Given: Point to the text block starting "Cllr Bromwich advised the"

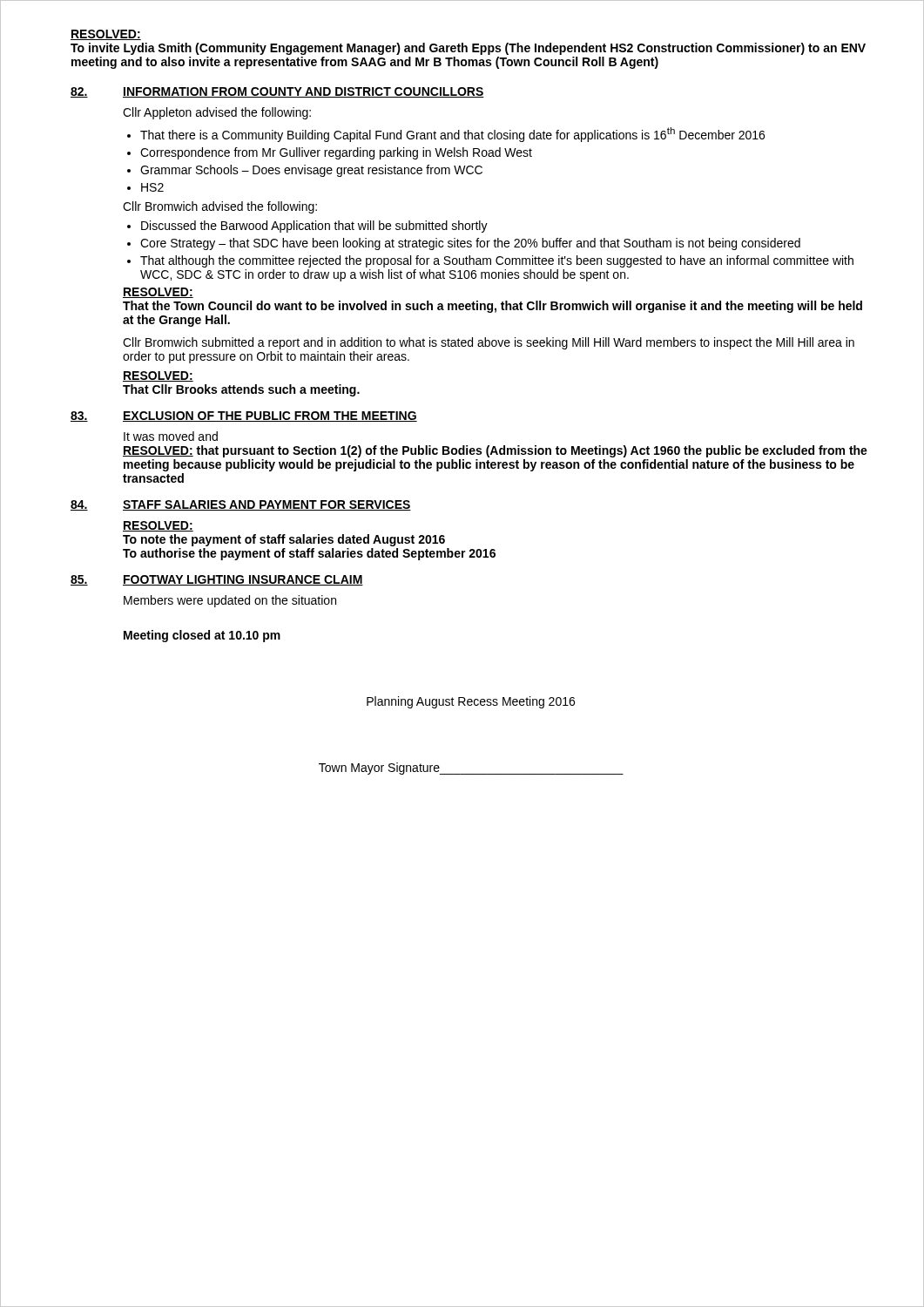Looking at the screenshot, I should point(220,207).
